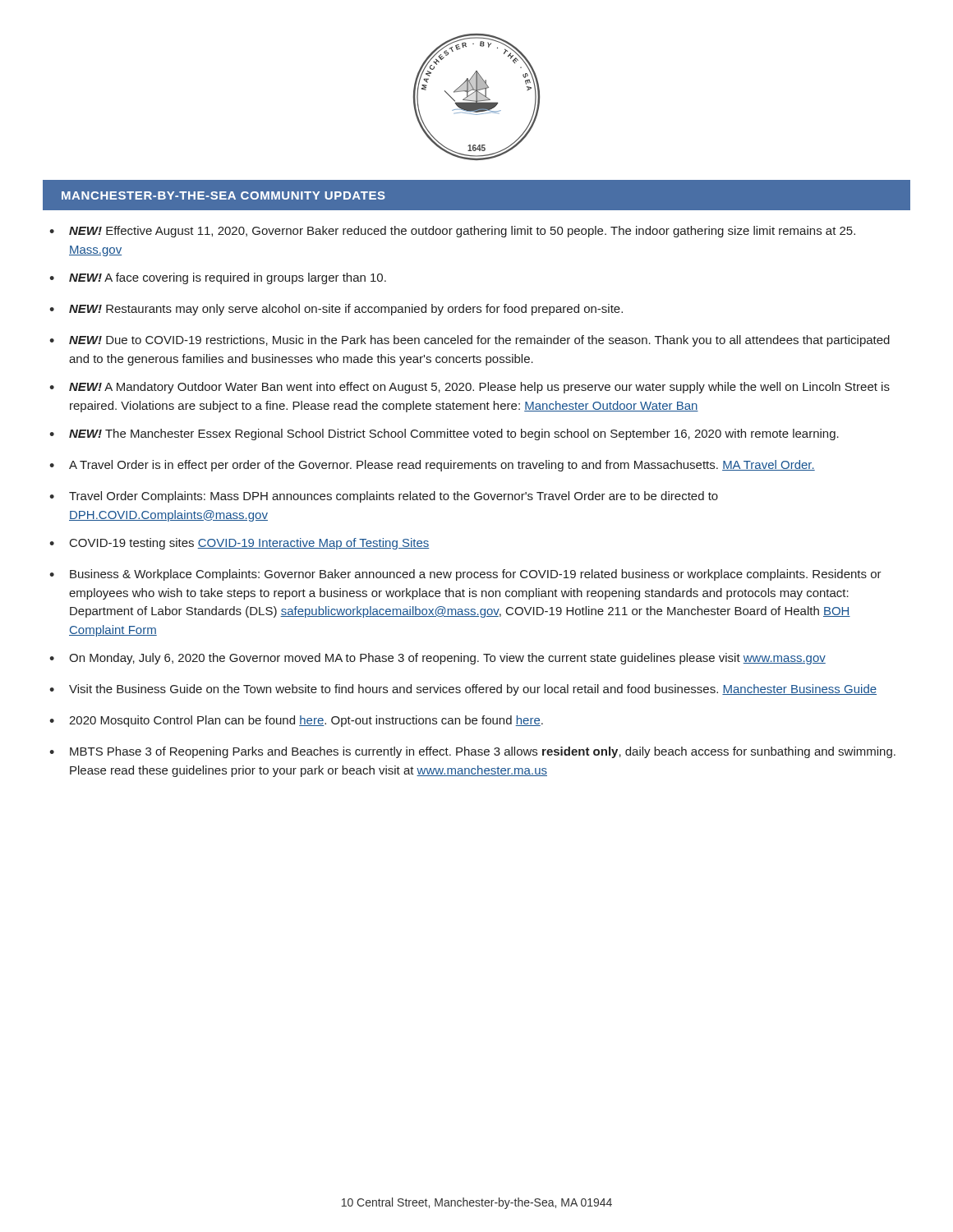The width and height of the screenshot is (953, 1232).
Task: Select the list item that reads "• COVID-19 testing sites COVID-19"
Action: 239,544
